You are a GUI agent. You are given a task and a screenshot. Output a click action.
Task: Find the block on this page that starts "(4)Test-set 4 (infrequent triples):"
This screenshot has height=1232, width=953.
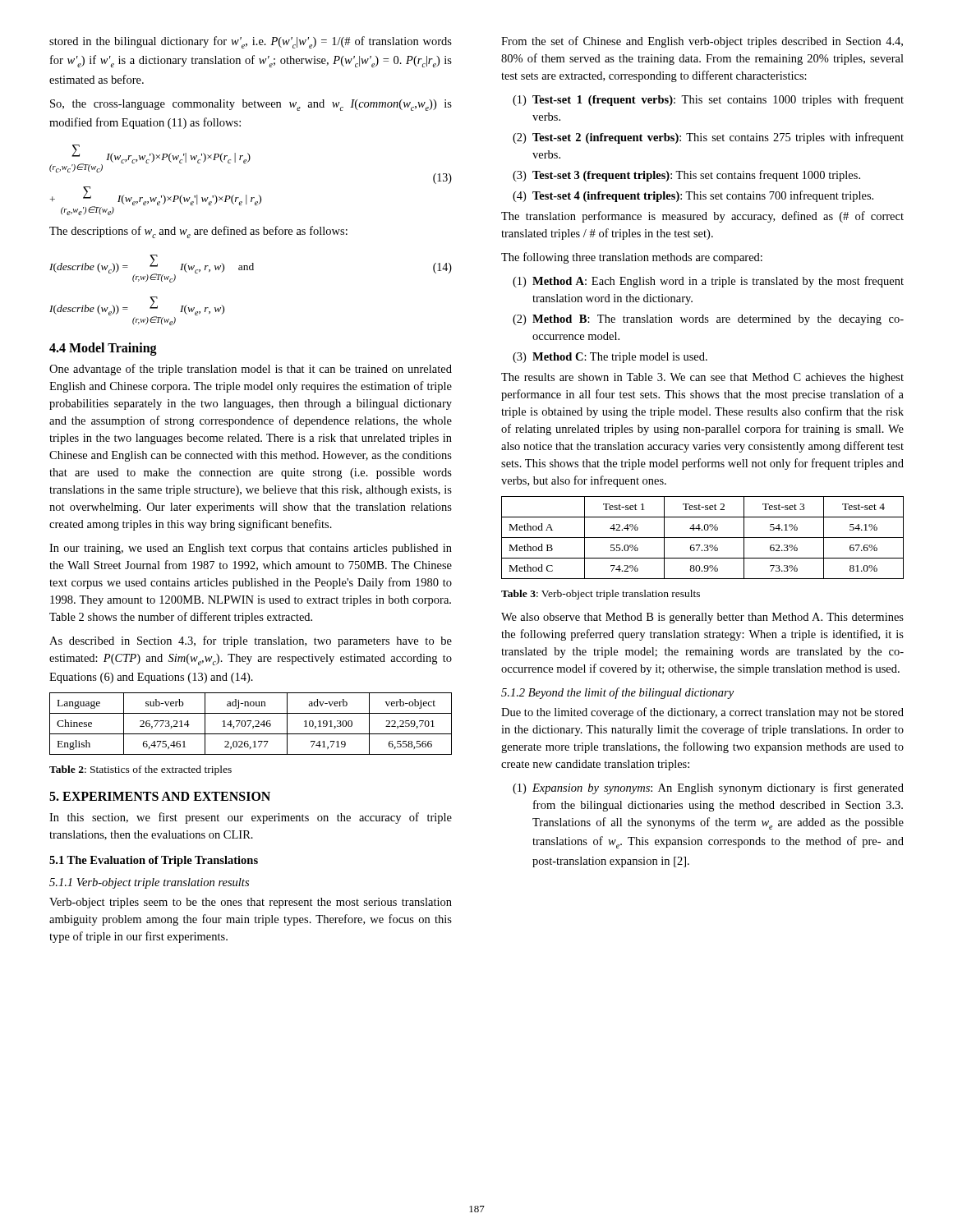click(x=708, y=196)
